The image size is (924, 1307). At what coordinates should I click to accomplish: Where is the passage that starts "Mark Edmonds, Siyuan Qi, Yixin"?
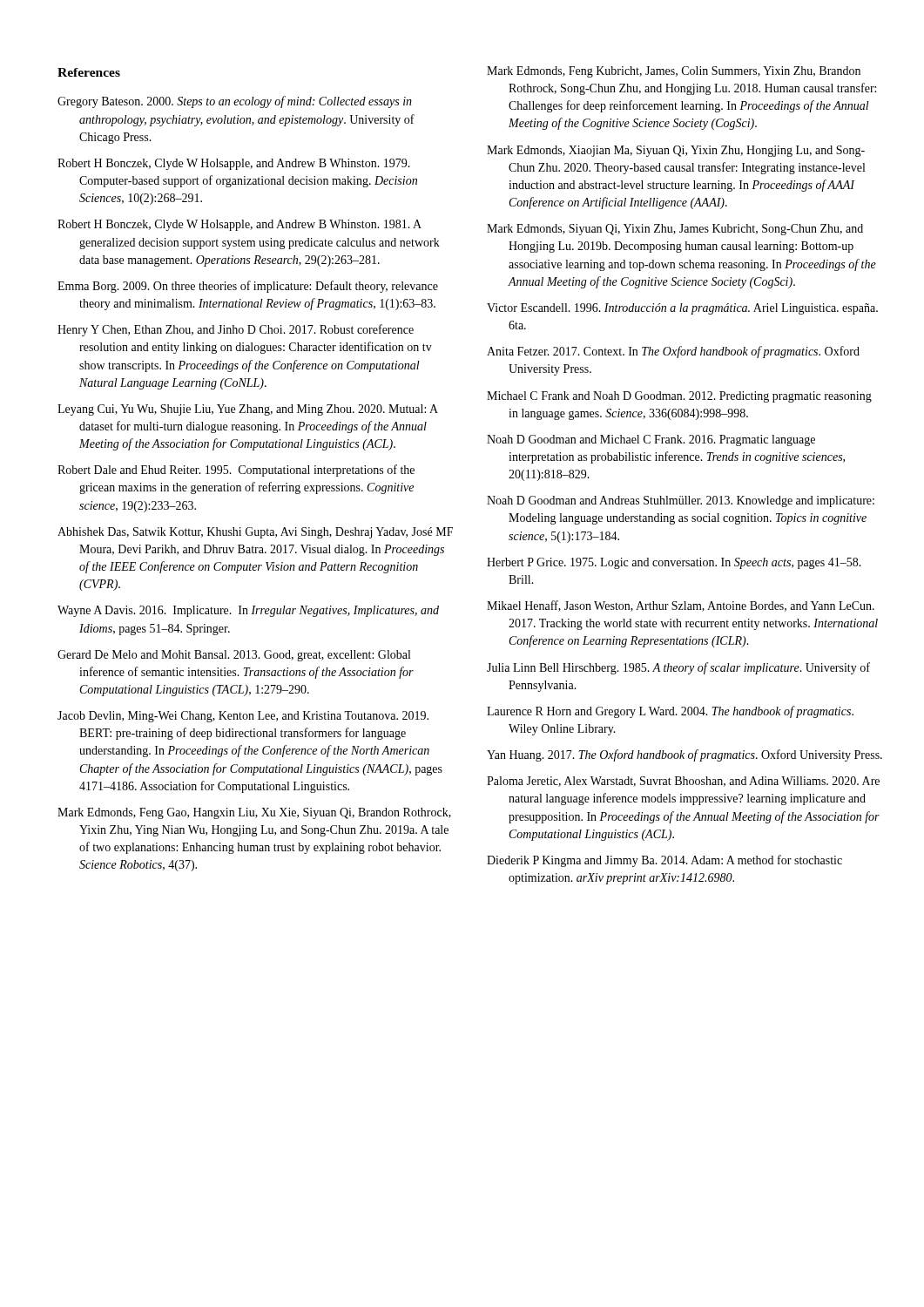coord(681,255)
